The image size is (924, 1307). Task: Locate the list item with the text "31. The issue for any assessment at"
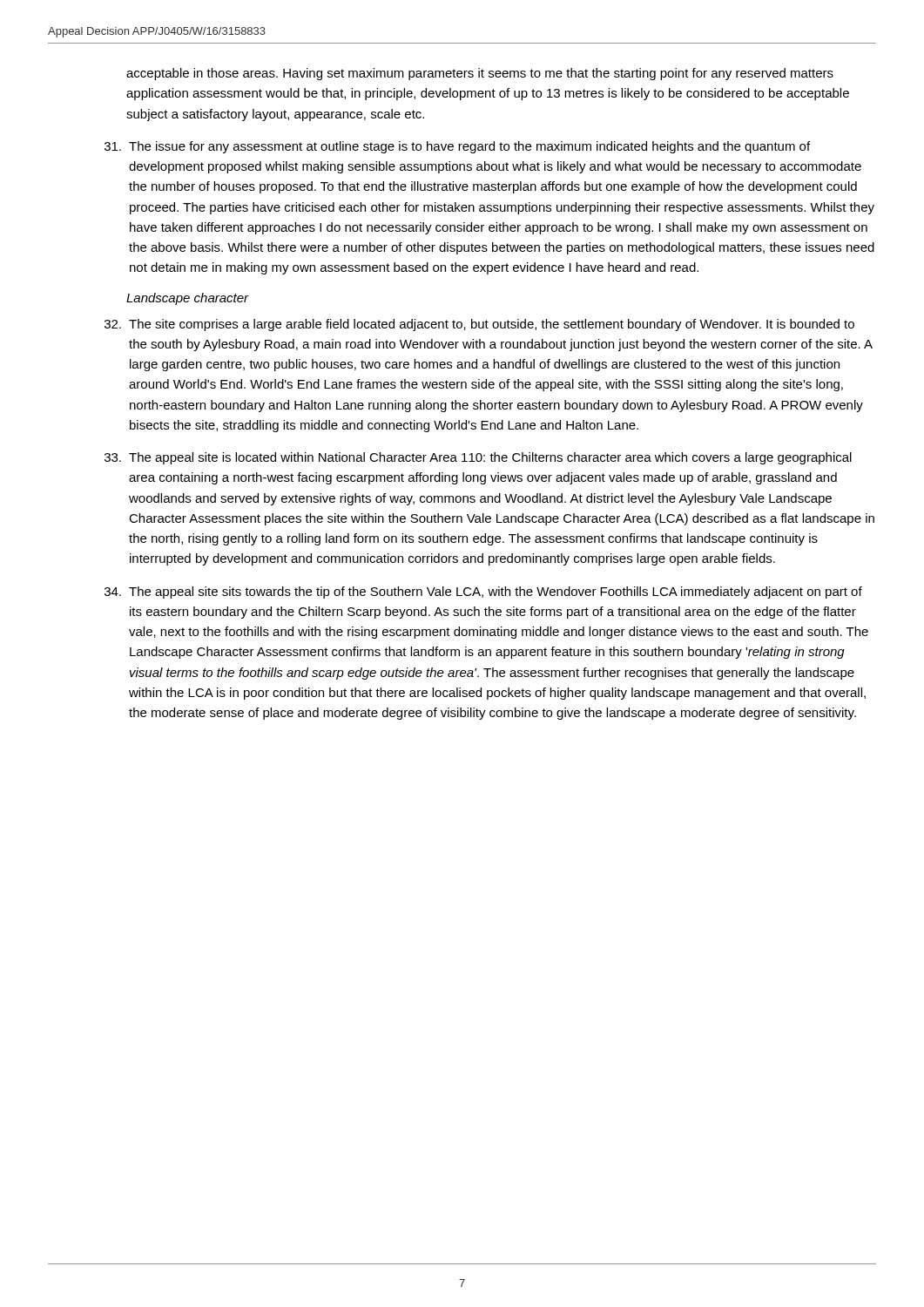462,207
